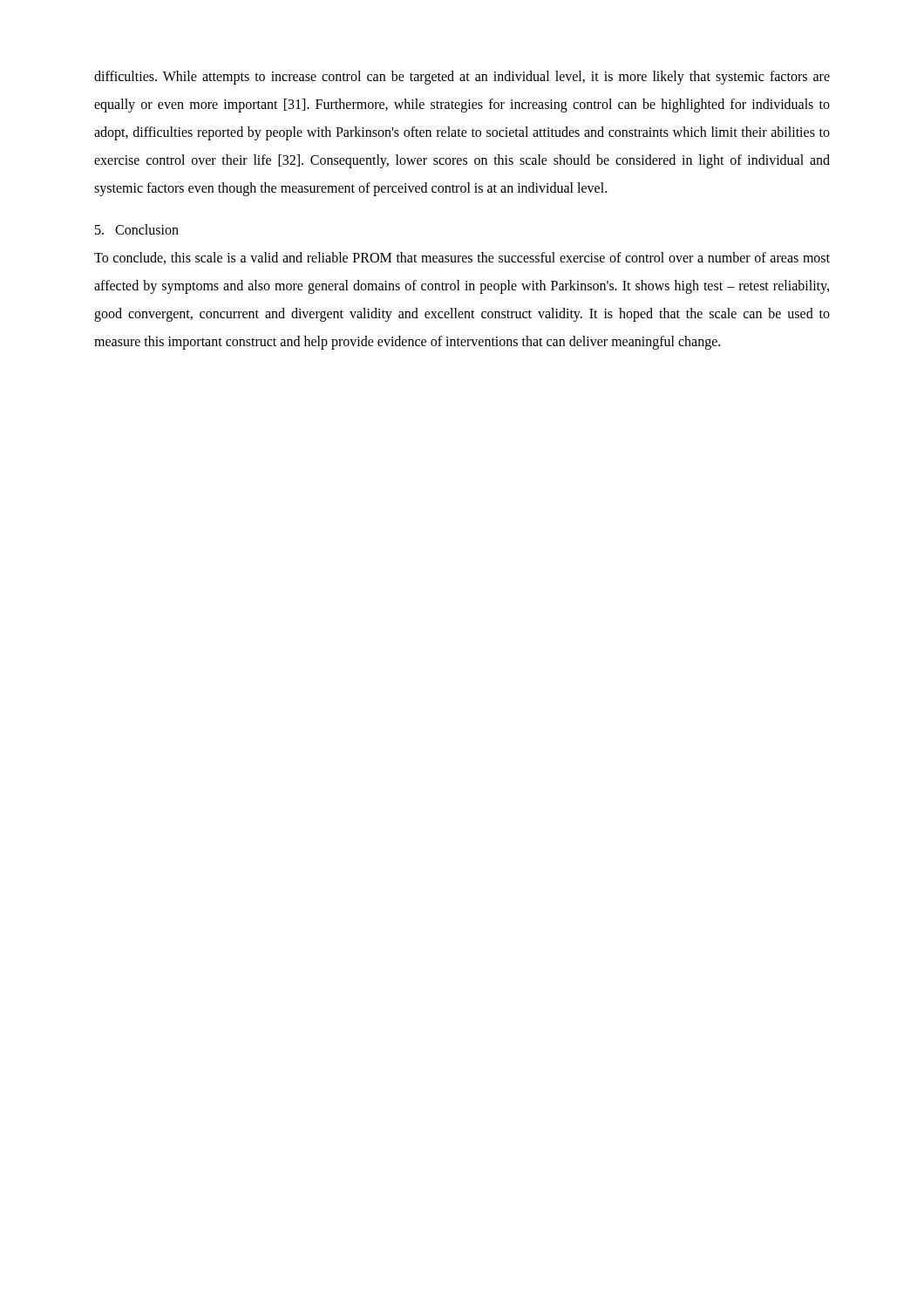The width and height of the screenshot is (924, 1308).
Task: Where is the passage that starts "difficulties. While attempts"?
Action: [462, 132]
